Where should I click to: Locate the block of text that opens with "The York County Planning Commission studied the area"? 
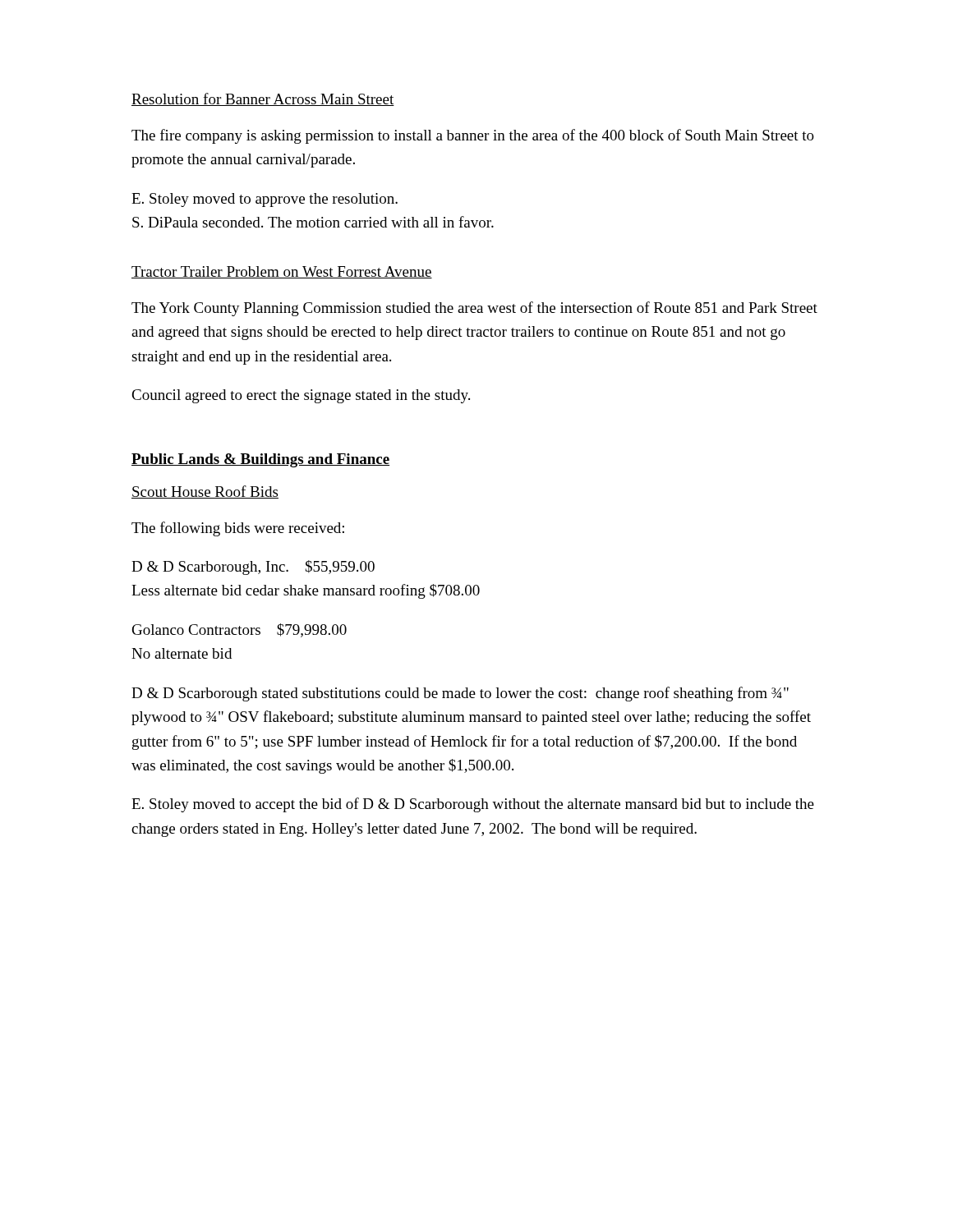pyautogui.click(x=474, y=332)
